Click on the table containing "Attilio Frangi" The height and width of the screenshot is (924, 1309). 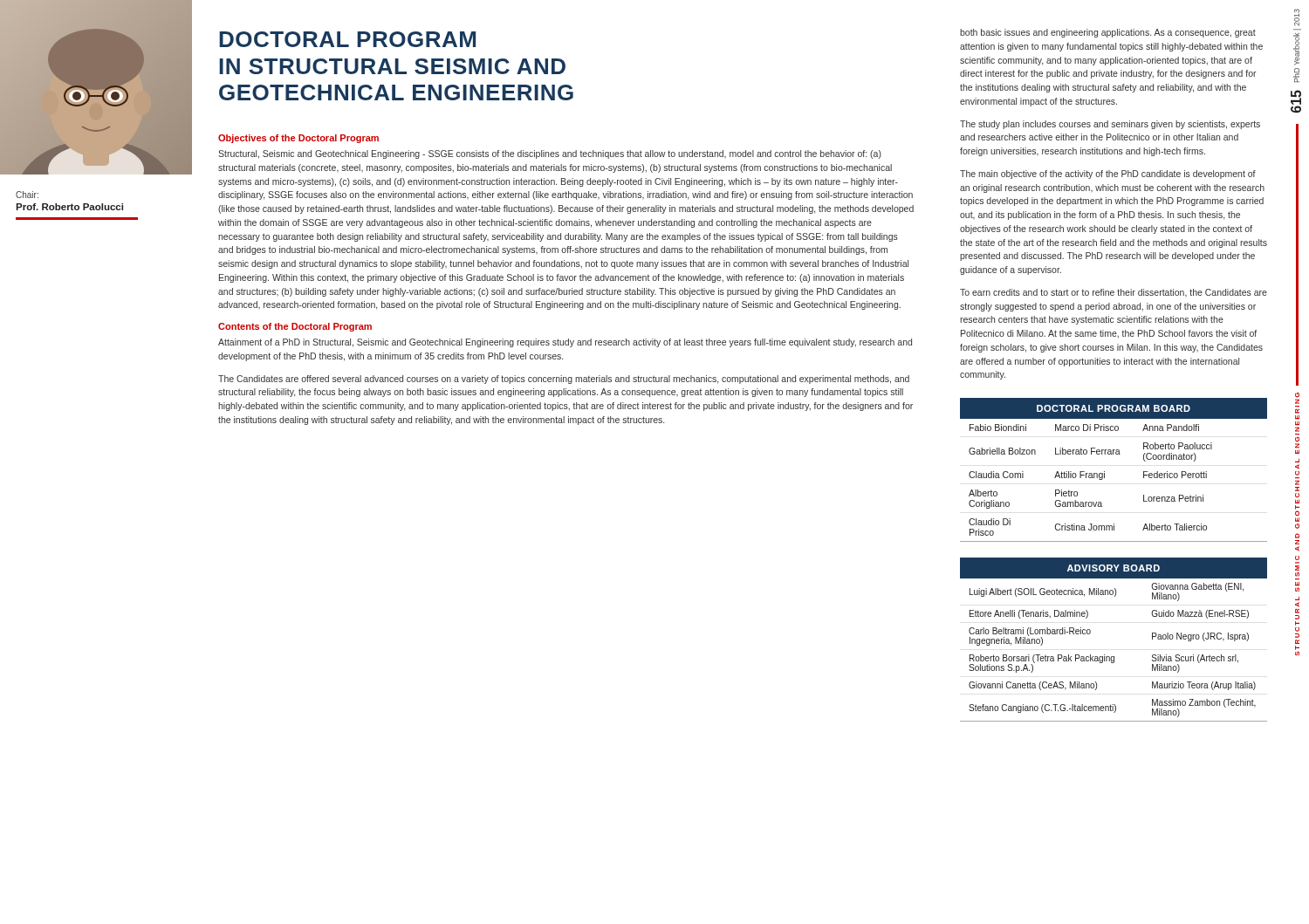click(1114, 470)
